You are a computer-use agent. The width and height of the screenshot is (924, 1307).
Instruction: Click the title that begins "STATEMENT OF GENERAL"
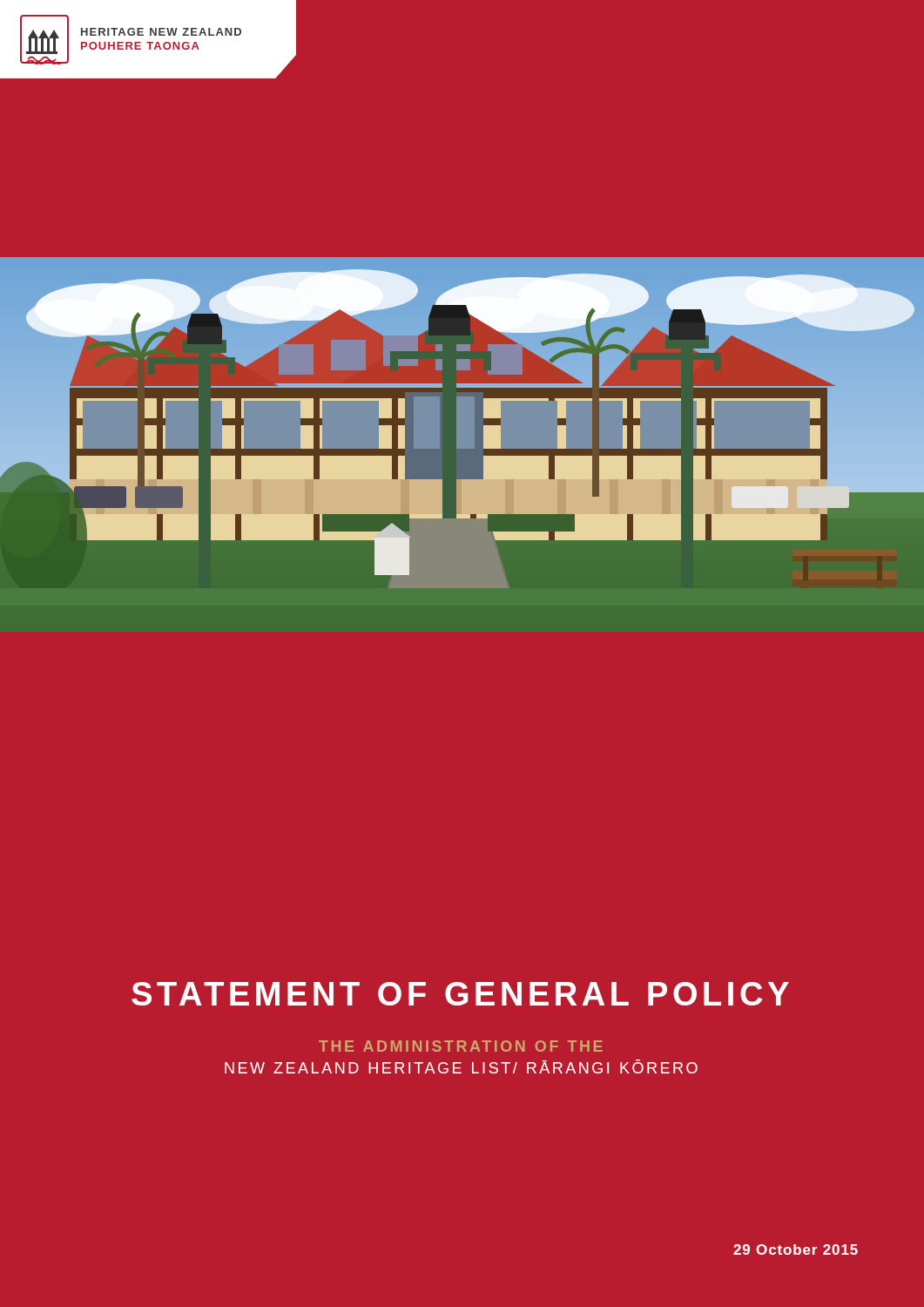pos(460,994)
